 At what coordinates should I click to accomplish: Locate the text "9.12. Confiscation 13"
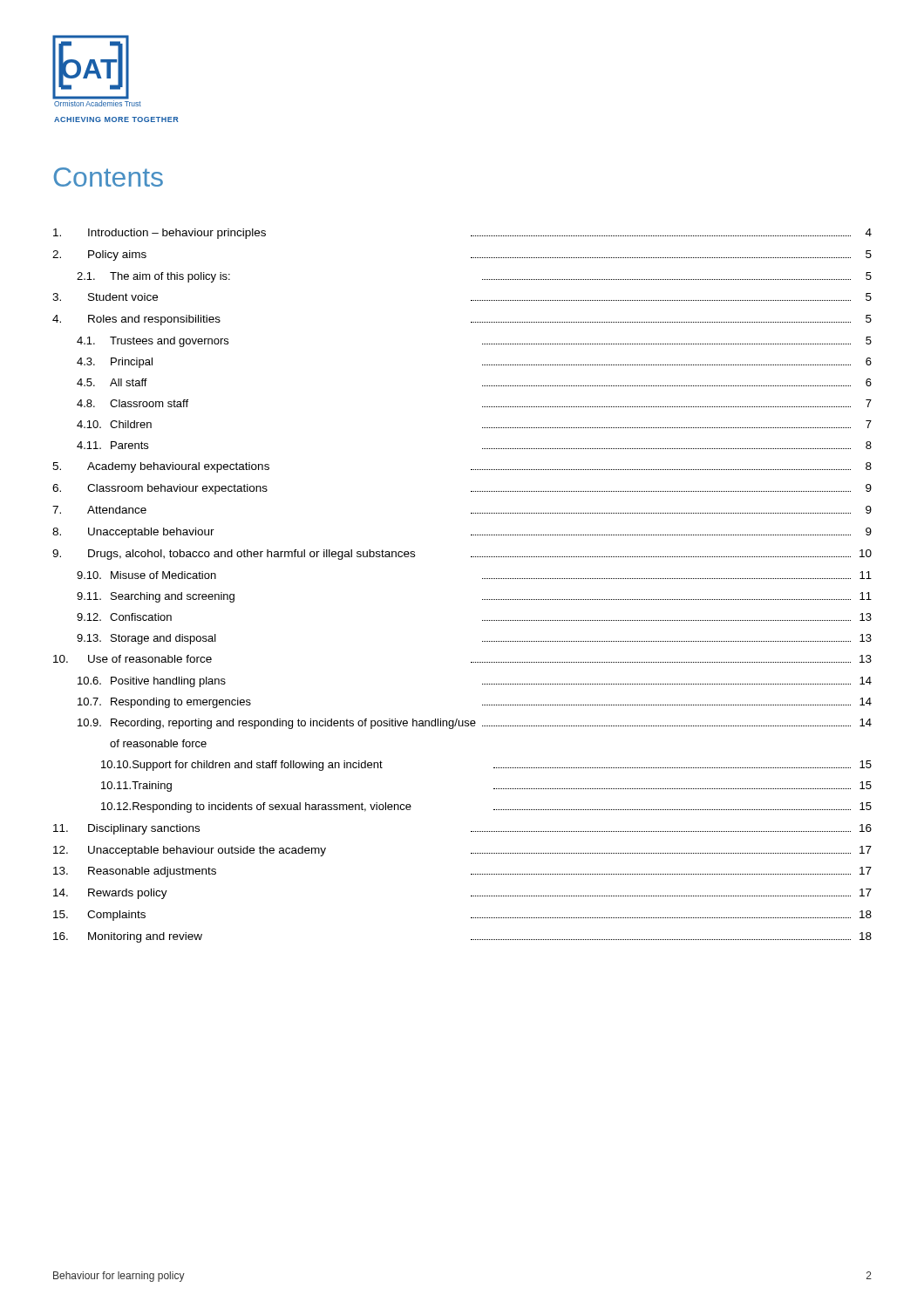pos(474,618)
